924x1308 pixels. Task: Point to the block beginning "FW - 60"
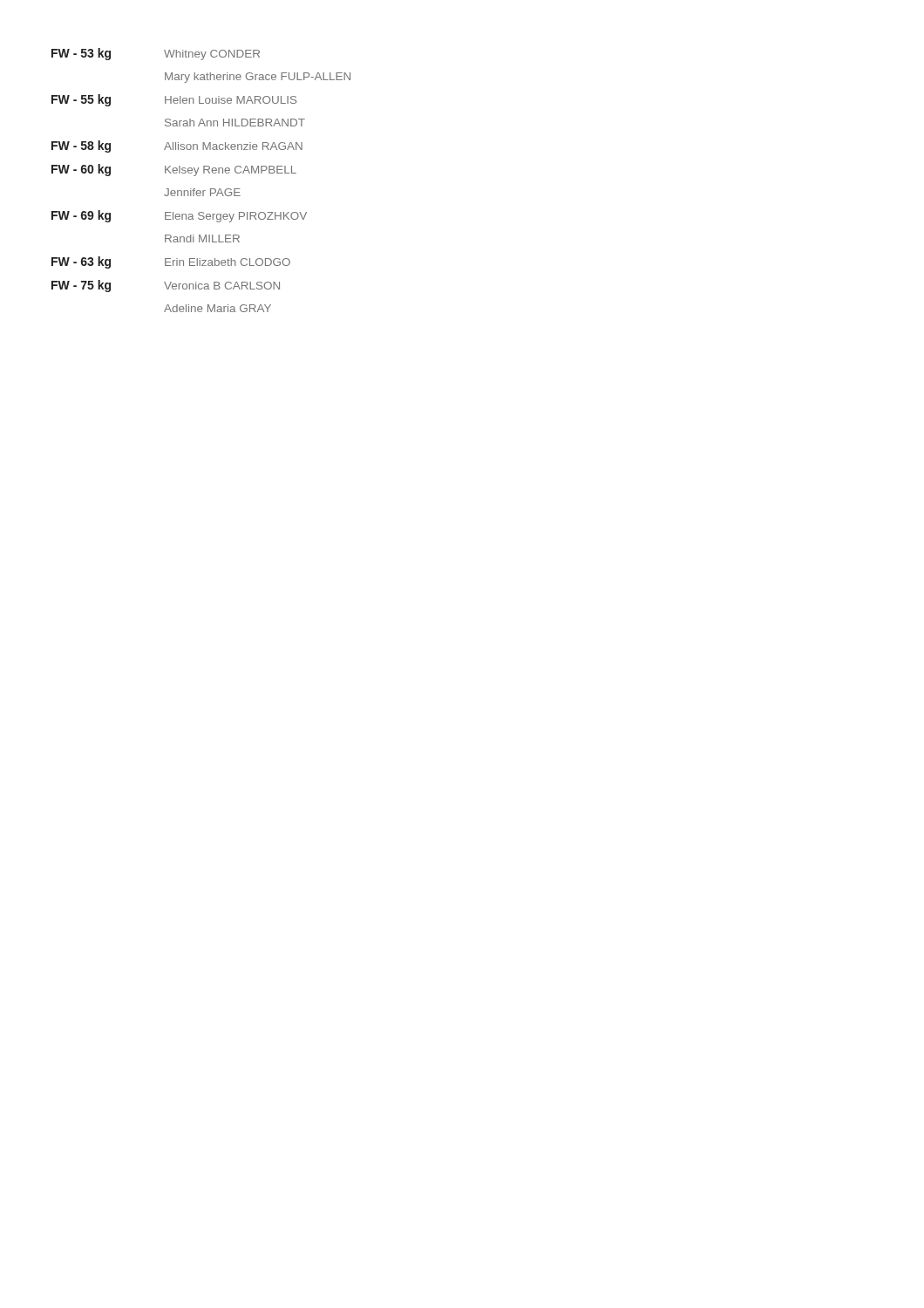pos(174,170)
